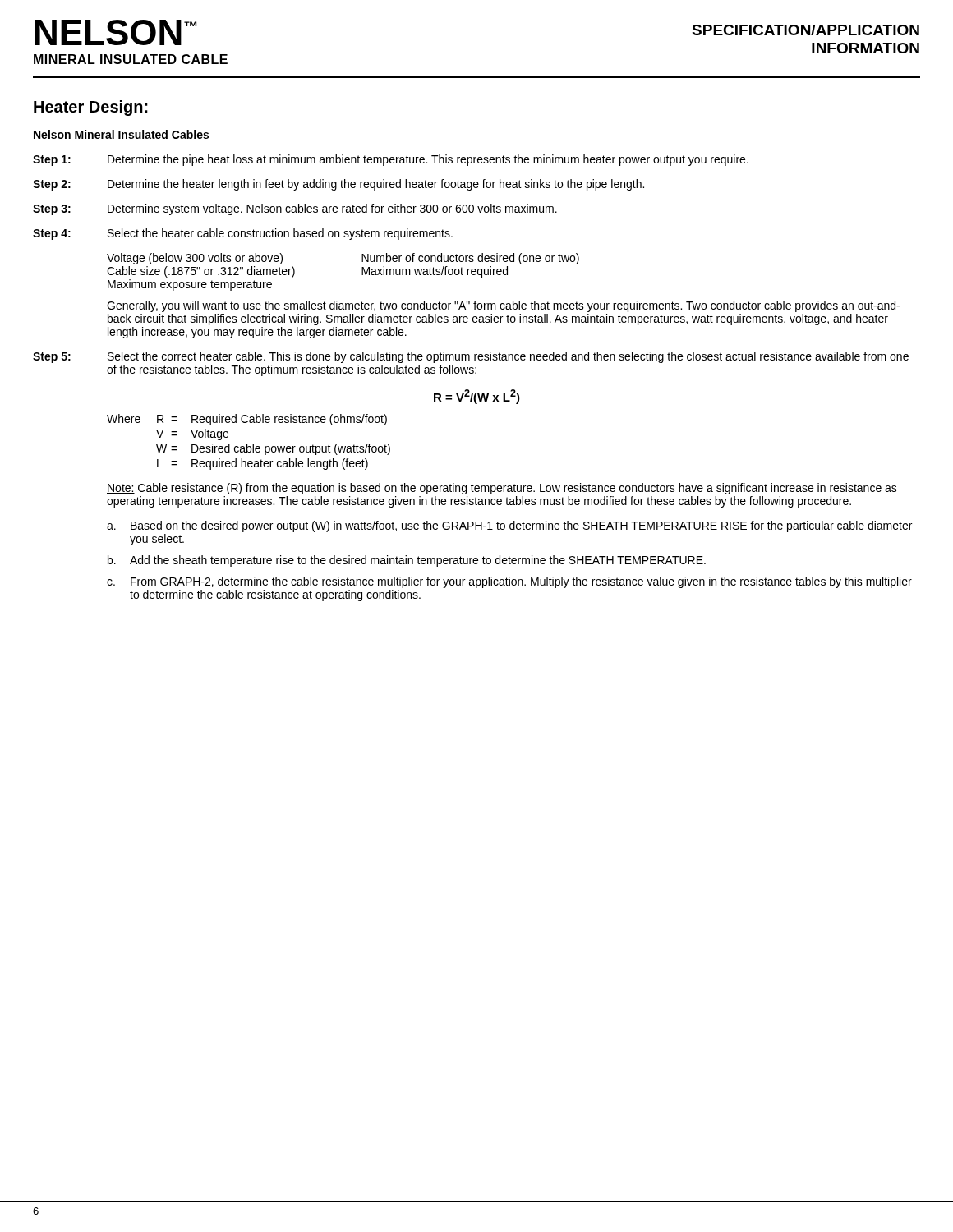Locate the text block that says "Note: Cable resistance (R) from the equation is"
This screenshot has width=953, height=1232.
(502, 494)
